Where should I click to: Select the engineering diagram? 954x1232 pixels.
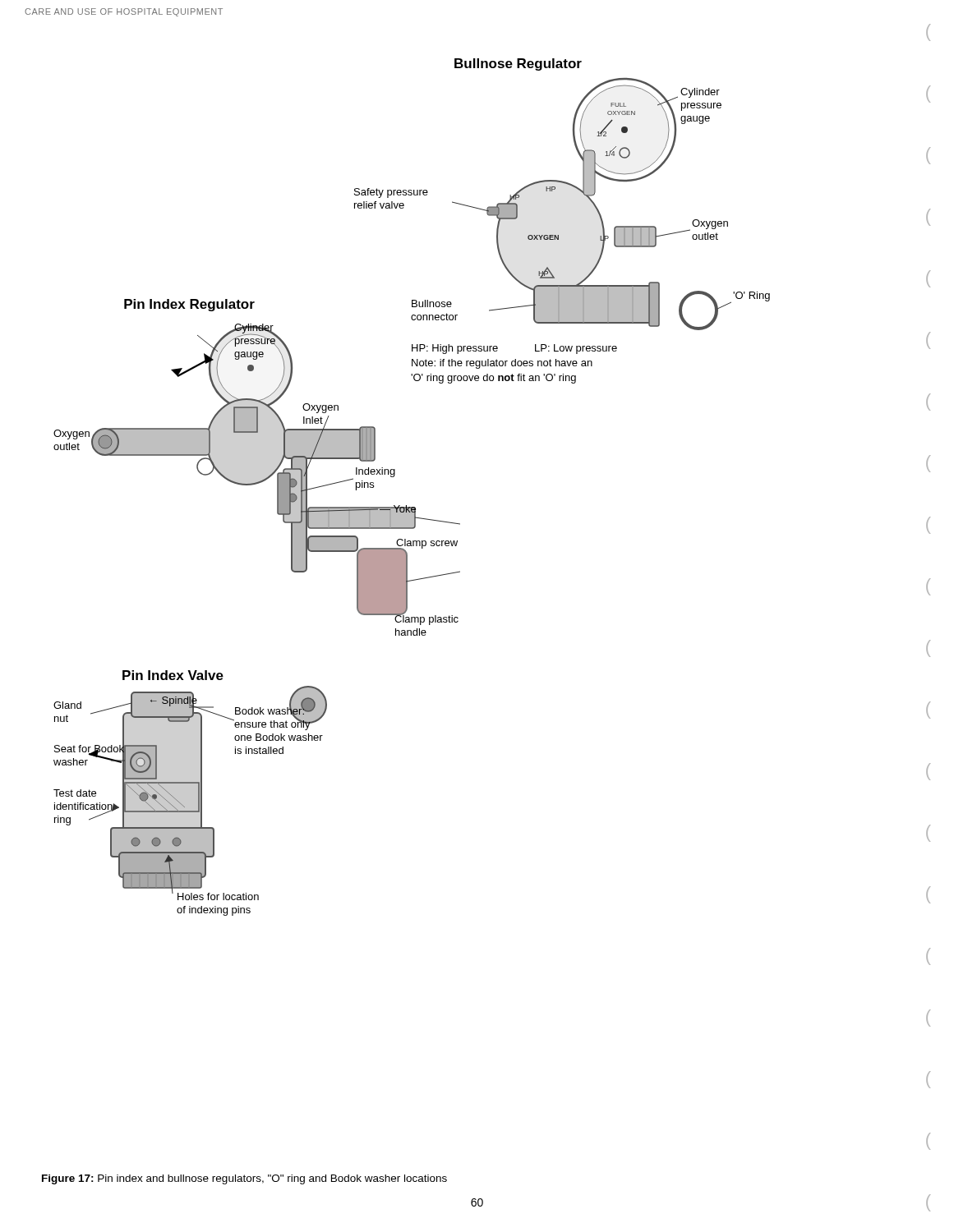pyautogui.click(x=468, y=573)
